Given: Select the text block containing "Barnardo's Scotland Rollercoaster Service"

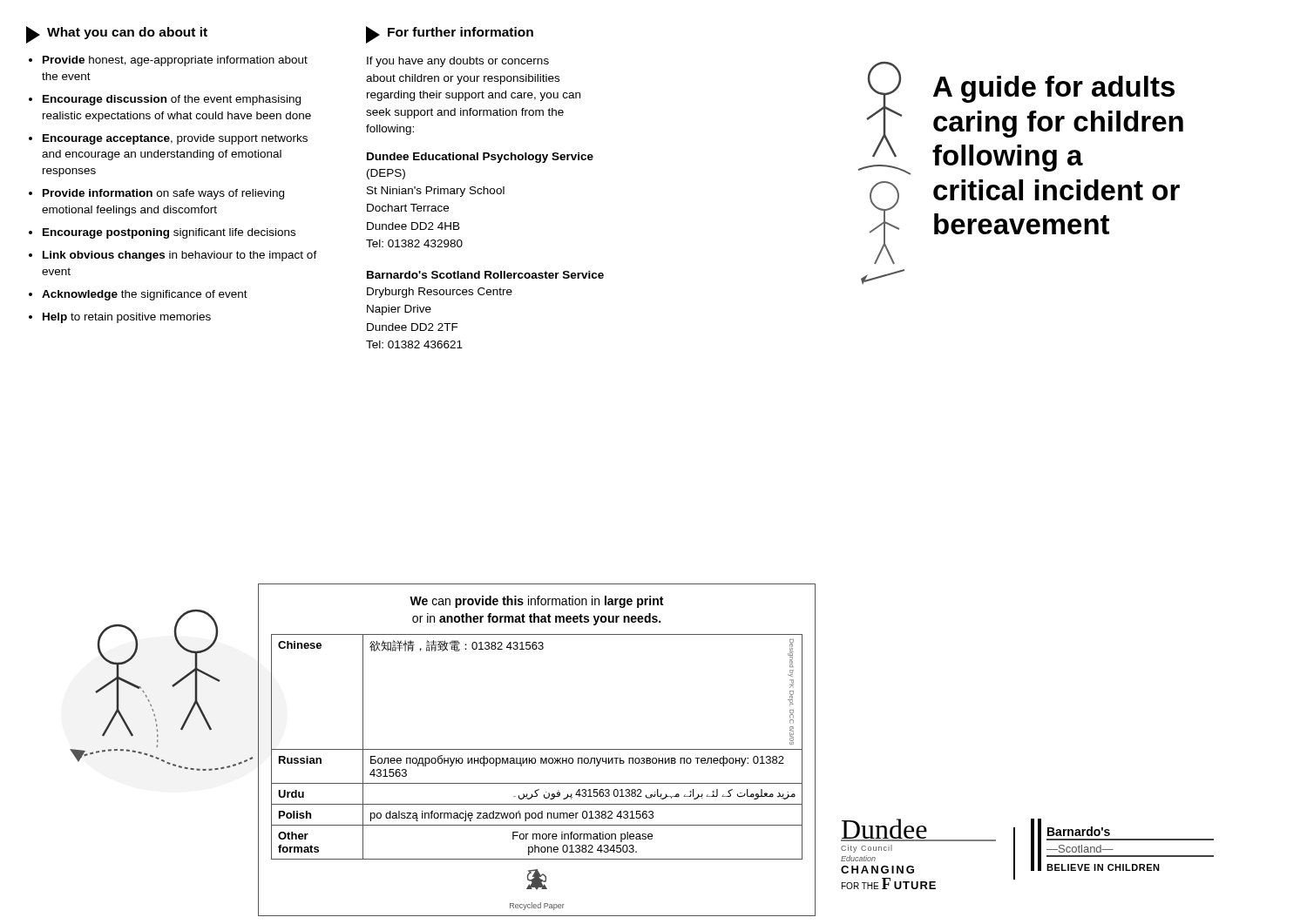Looking at the screenshot, I should [x=485, y=275].
